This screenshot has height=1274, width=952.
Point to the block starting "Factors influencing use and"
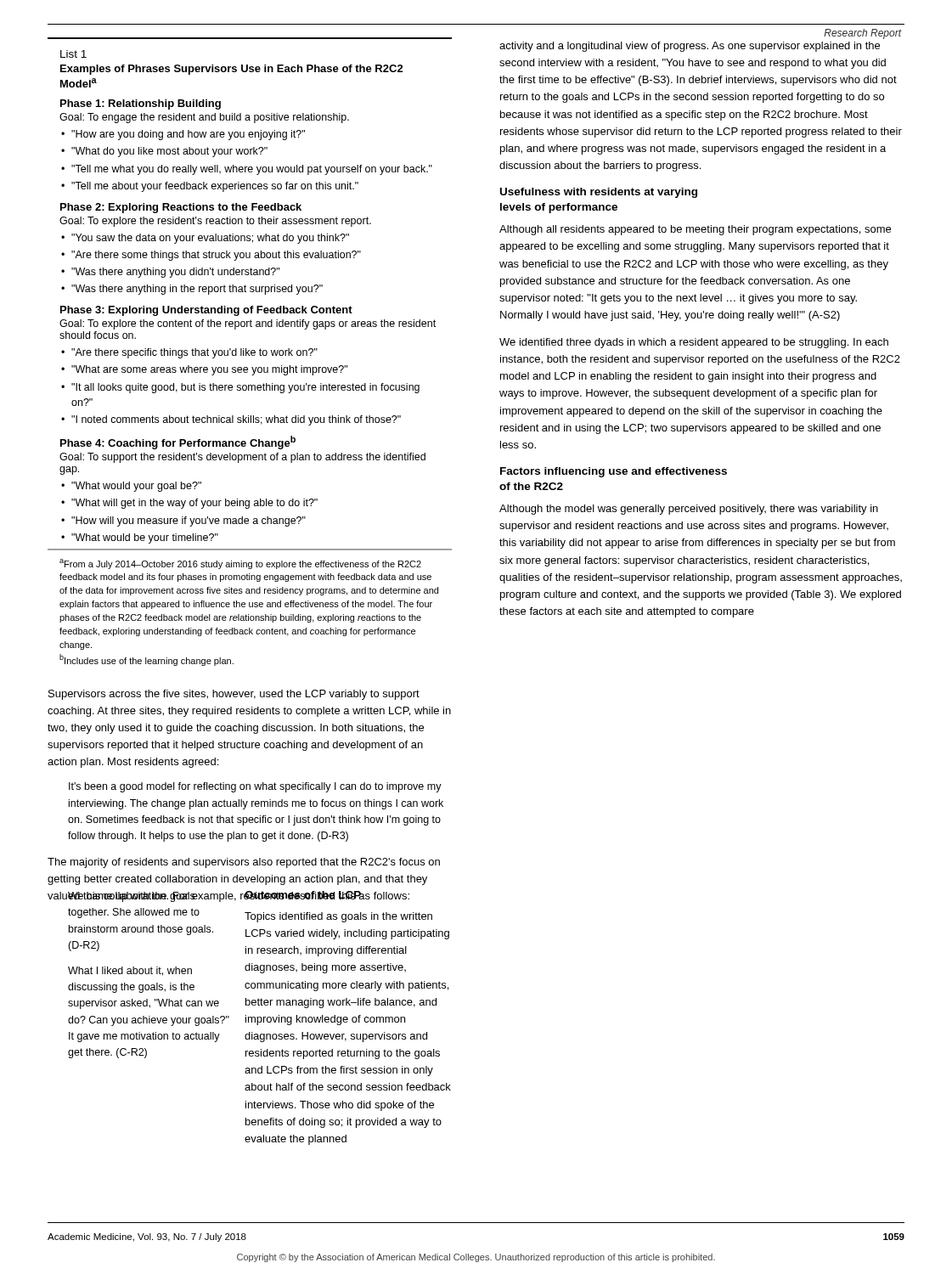[613, 478]
